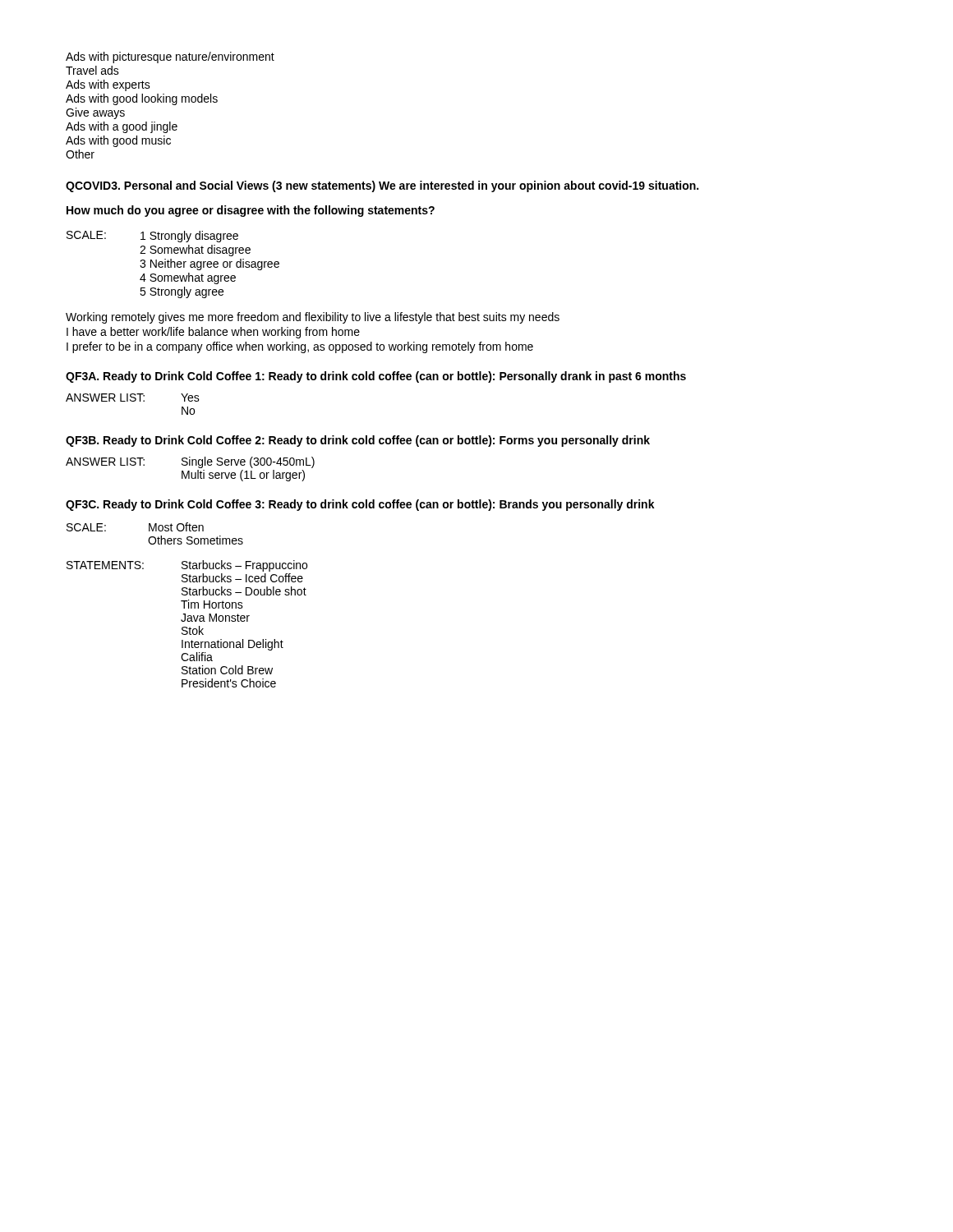The width and height of the screenshot is (953, 1232).
Task: Find "Ads with good looking models" on this page
Action: (142, 99)
